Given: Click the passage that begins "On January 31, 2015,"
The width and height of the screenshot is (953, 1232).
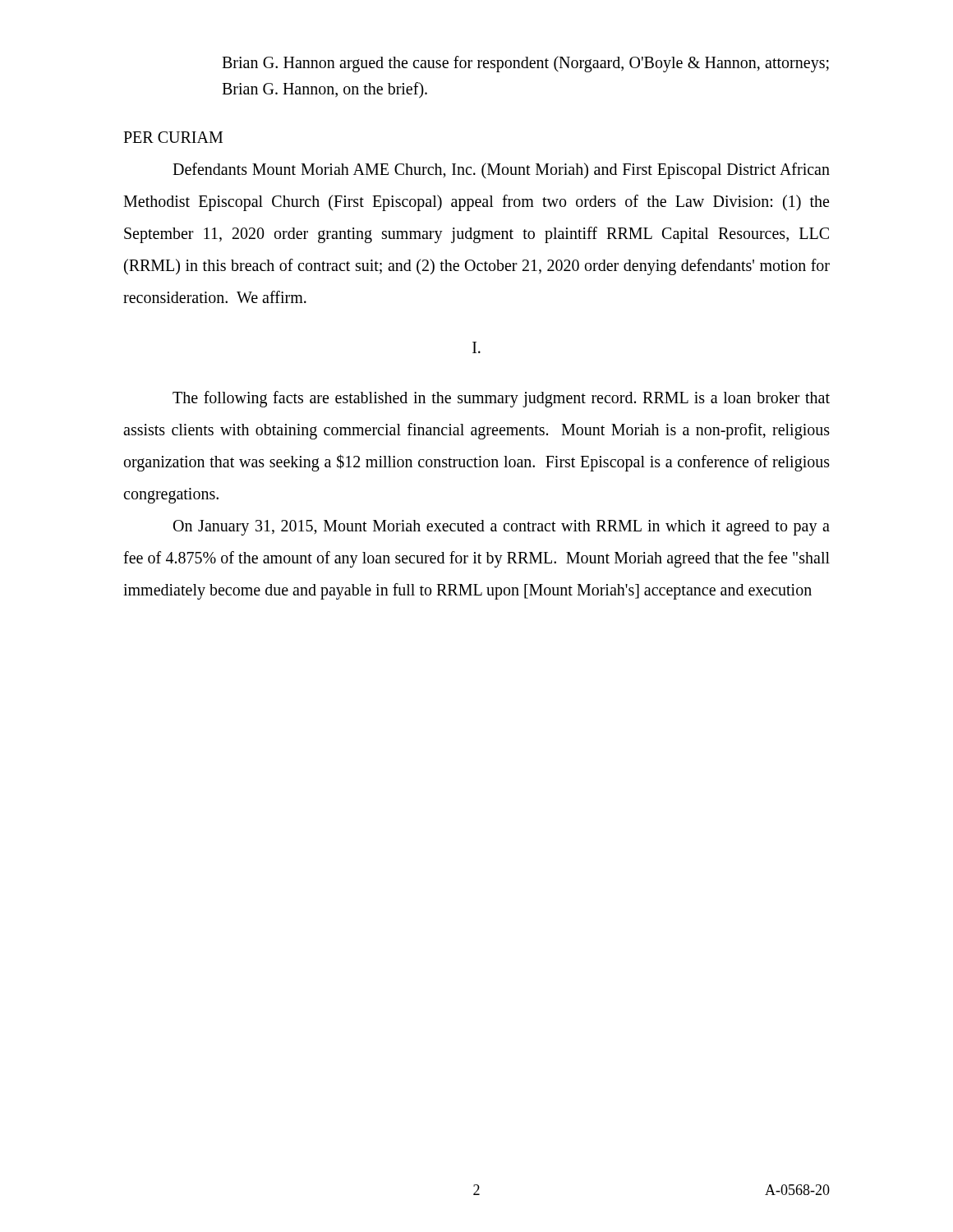Looking at the screenshot, I should 476,558.
